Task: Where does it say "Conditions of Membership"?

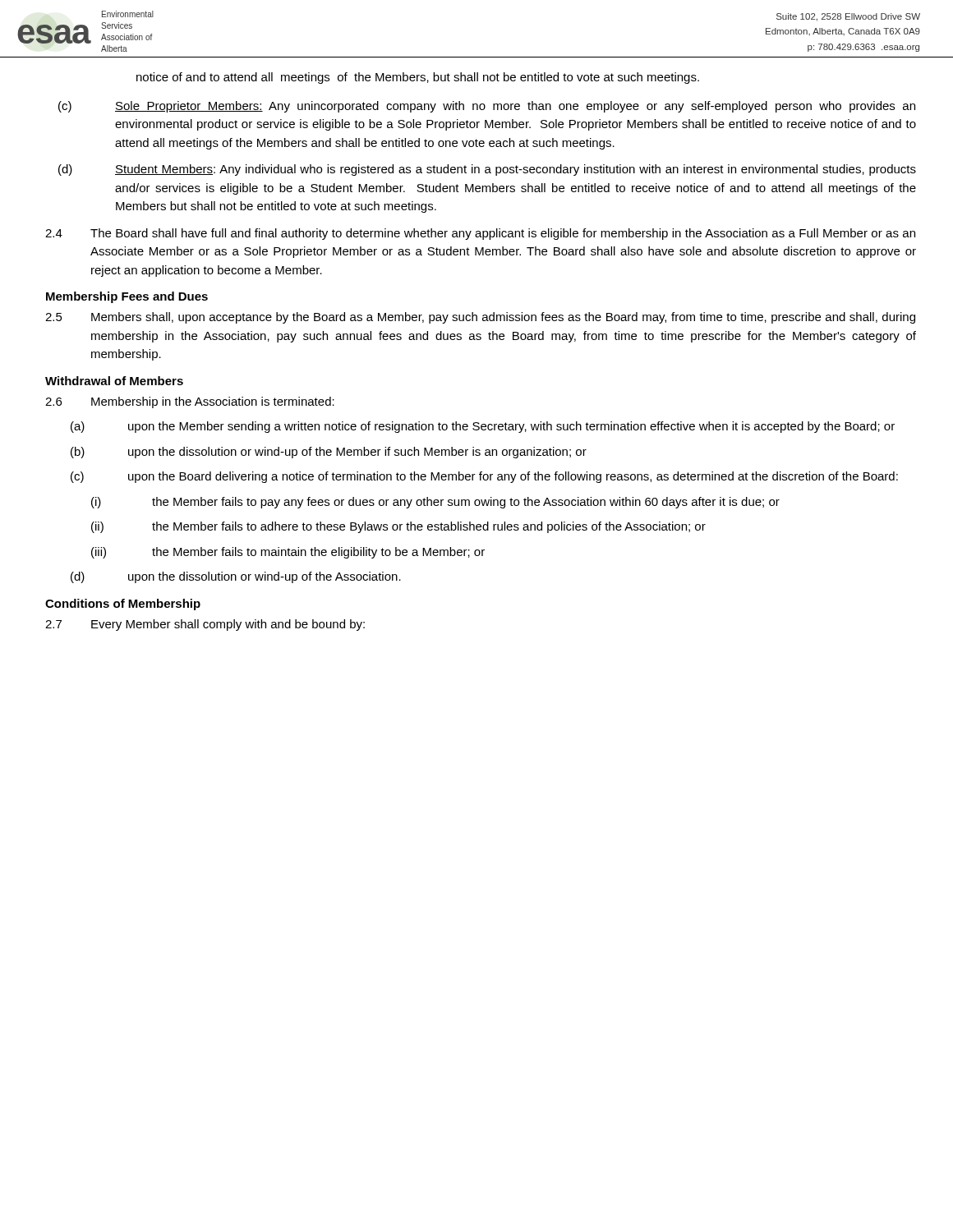Action: [x=123, y=603]
